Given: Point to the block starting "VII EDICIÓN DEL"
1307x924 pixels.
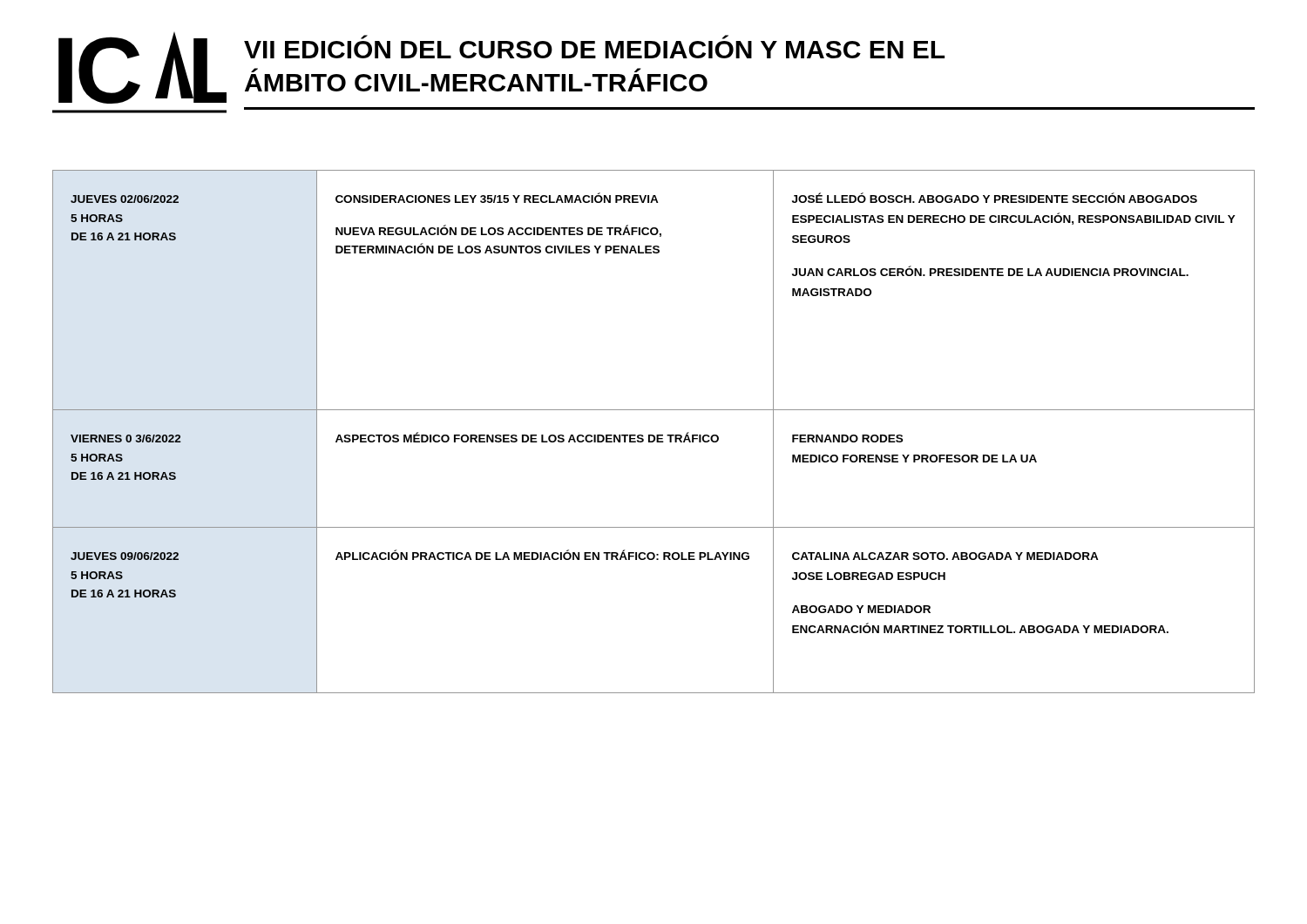Looking at the screenshot, I should click(545, 37).
